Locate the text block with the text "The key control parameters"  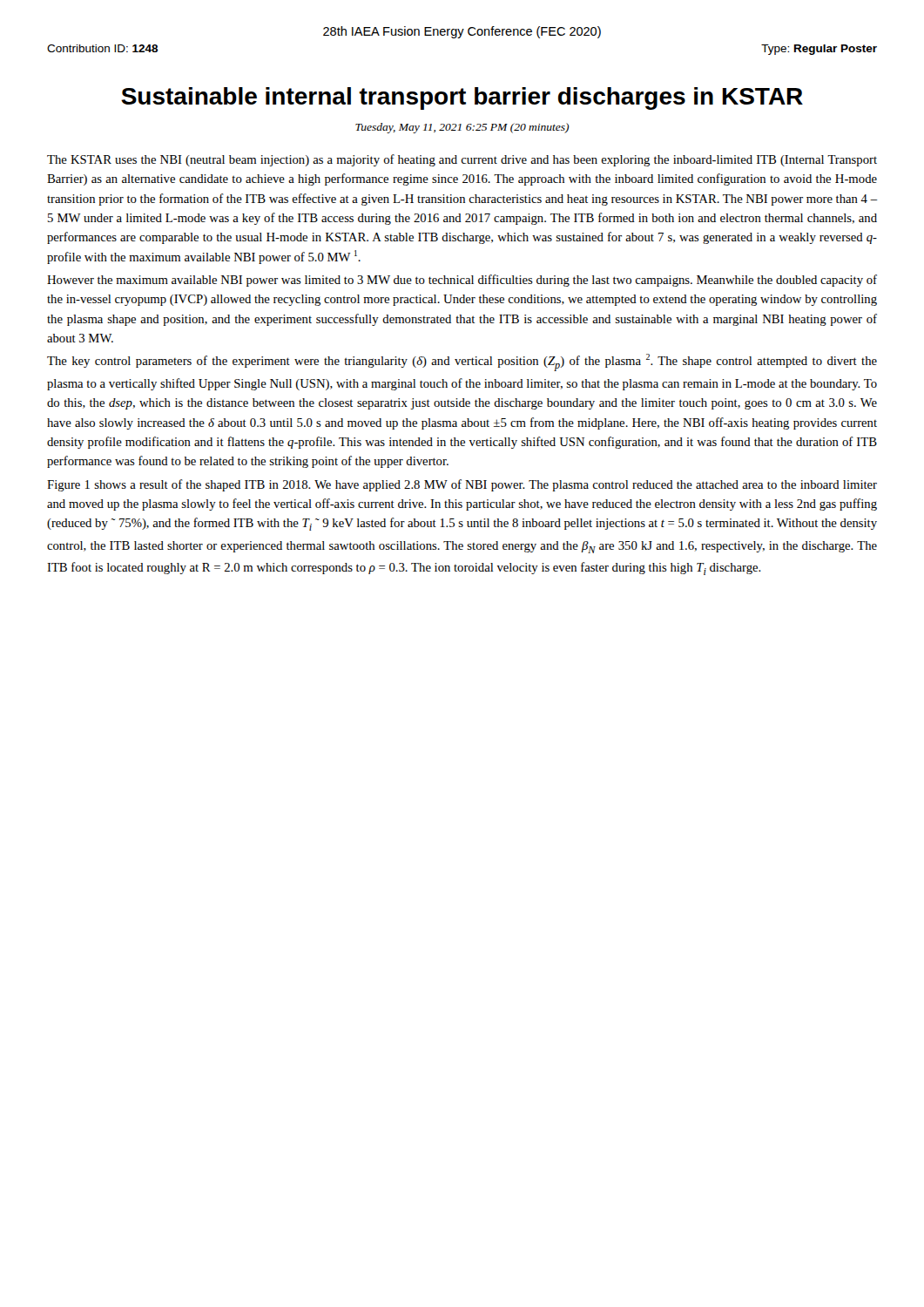tap(462, 410)
